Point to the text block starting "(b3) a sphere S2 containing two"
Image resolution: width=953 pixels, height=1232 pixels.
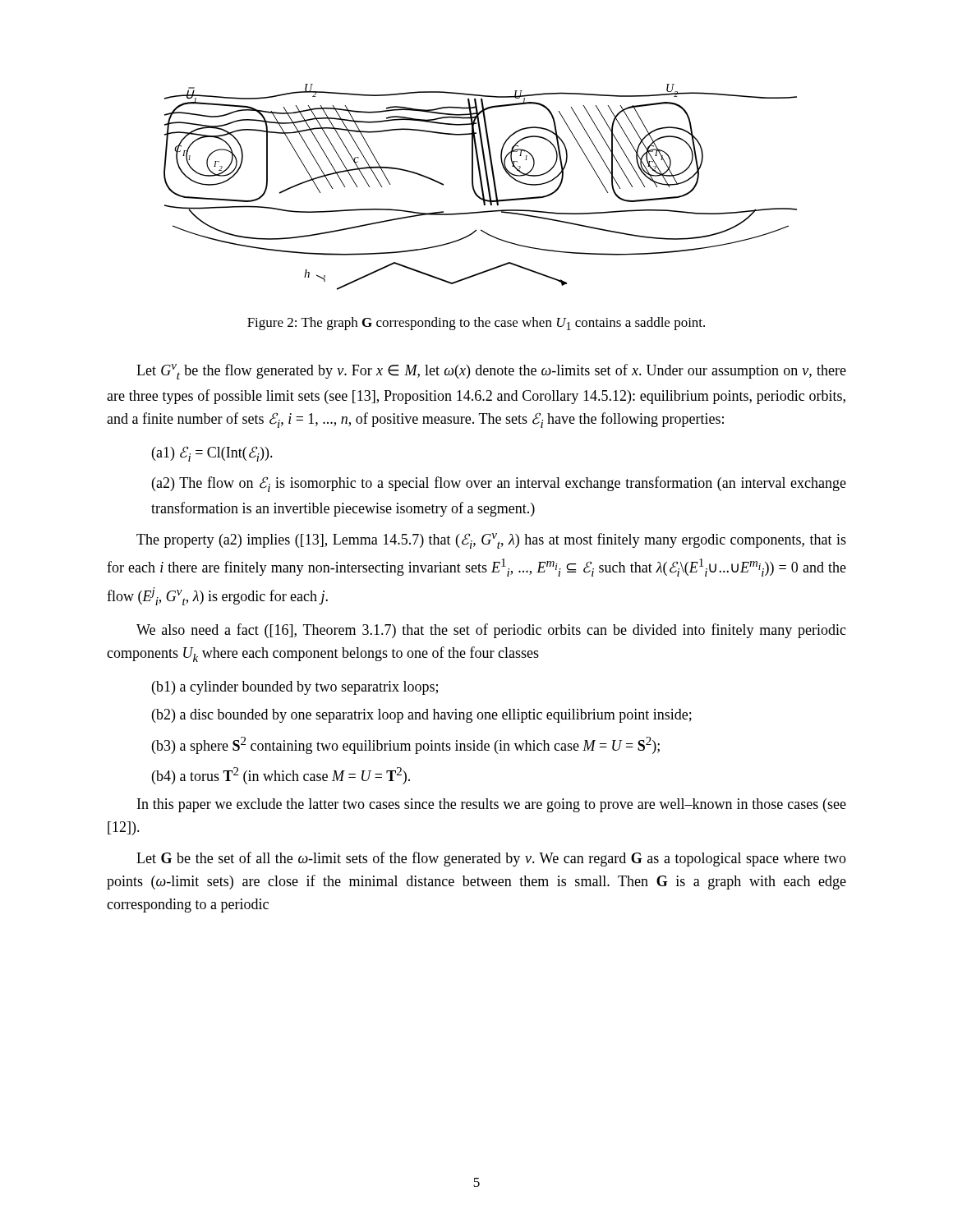pyautogui.click(x=406, y=744)
